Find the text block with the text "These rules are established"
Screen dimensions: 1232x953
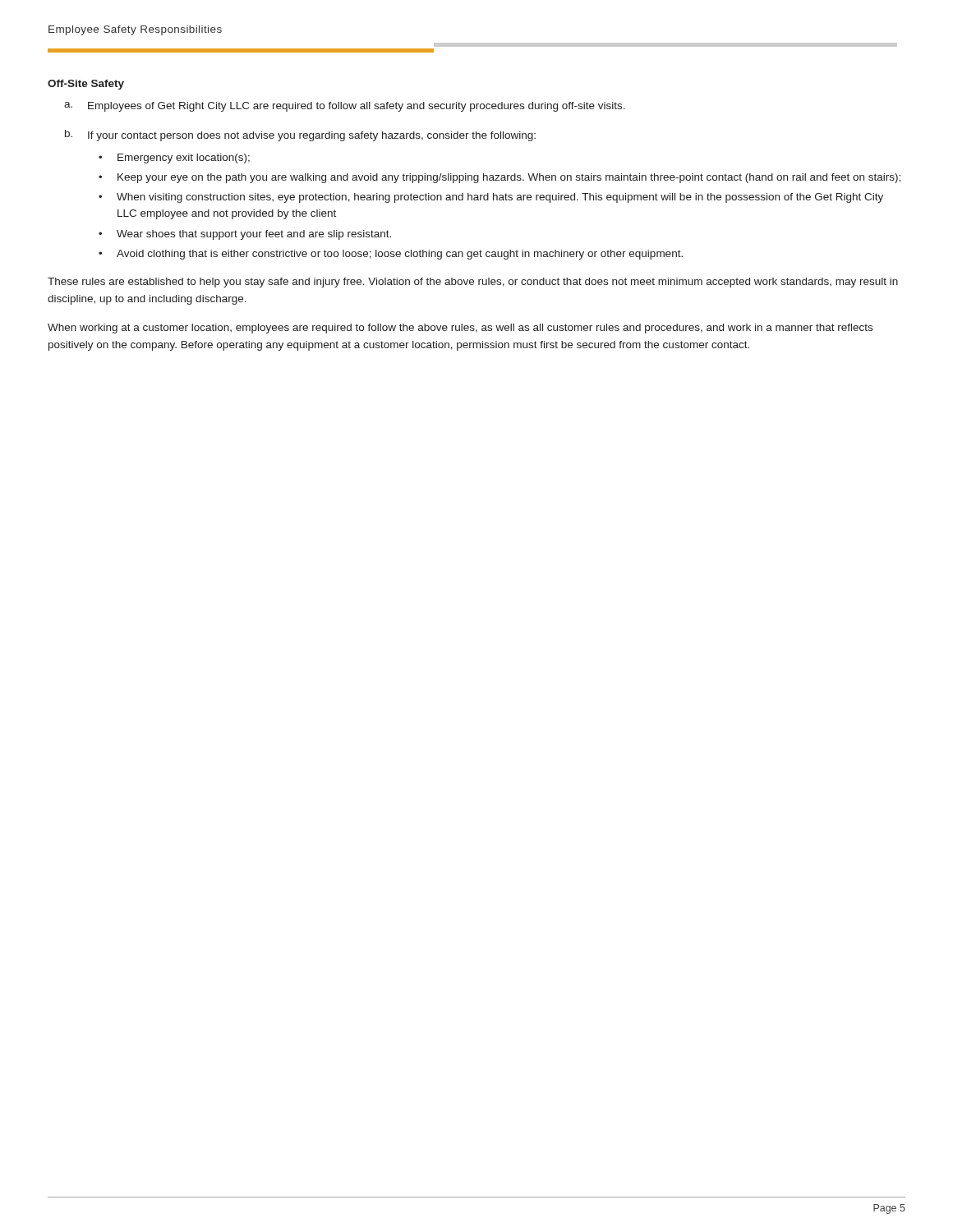point(473,290)
